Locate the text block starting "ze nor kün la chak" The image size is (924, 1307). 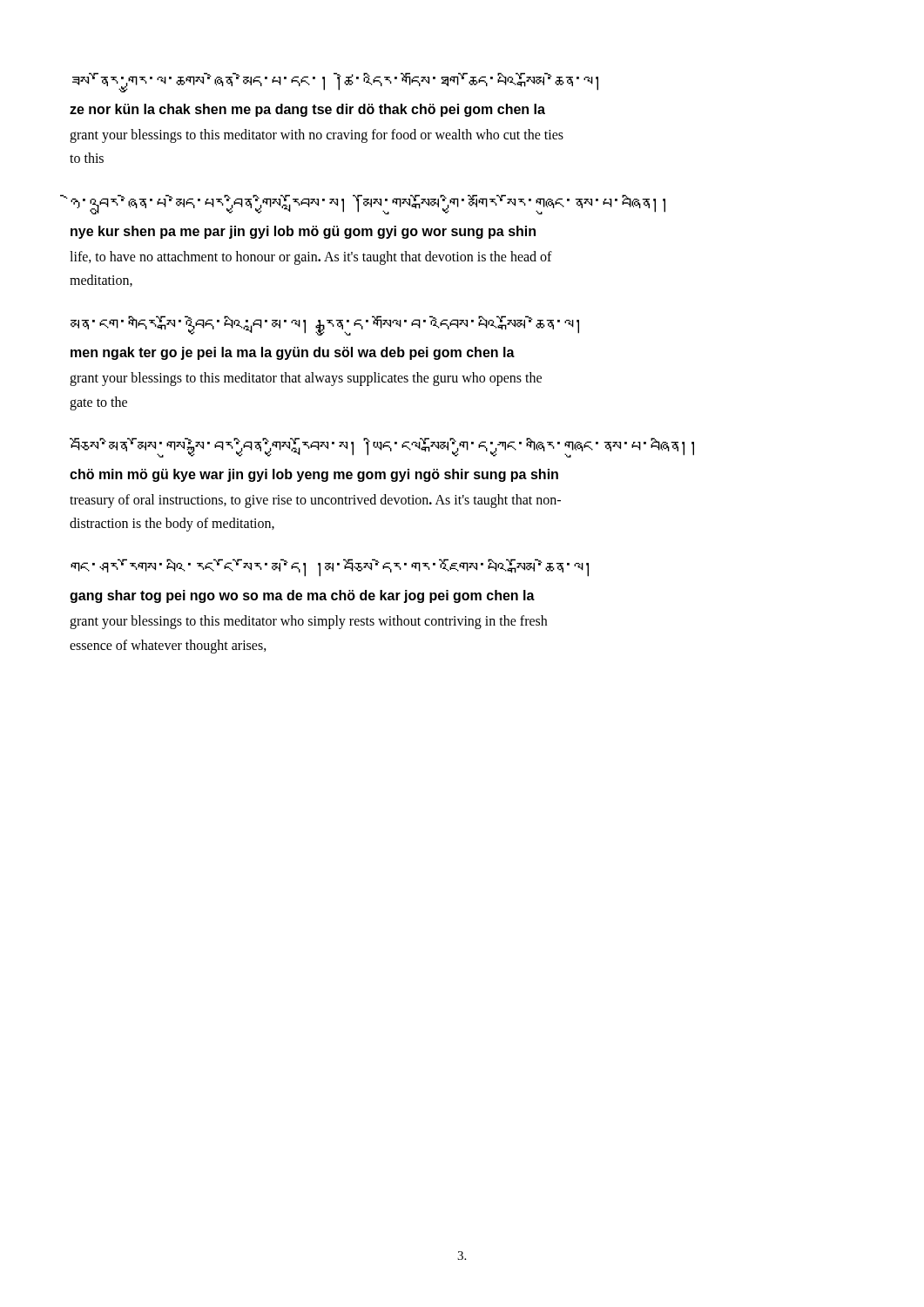(x=307, y=110)
